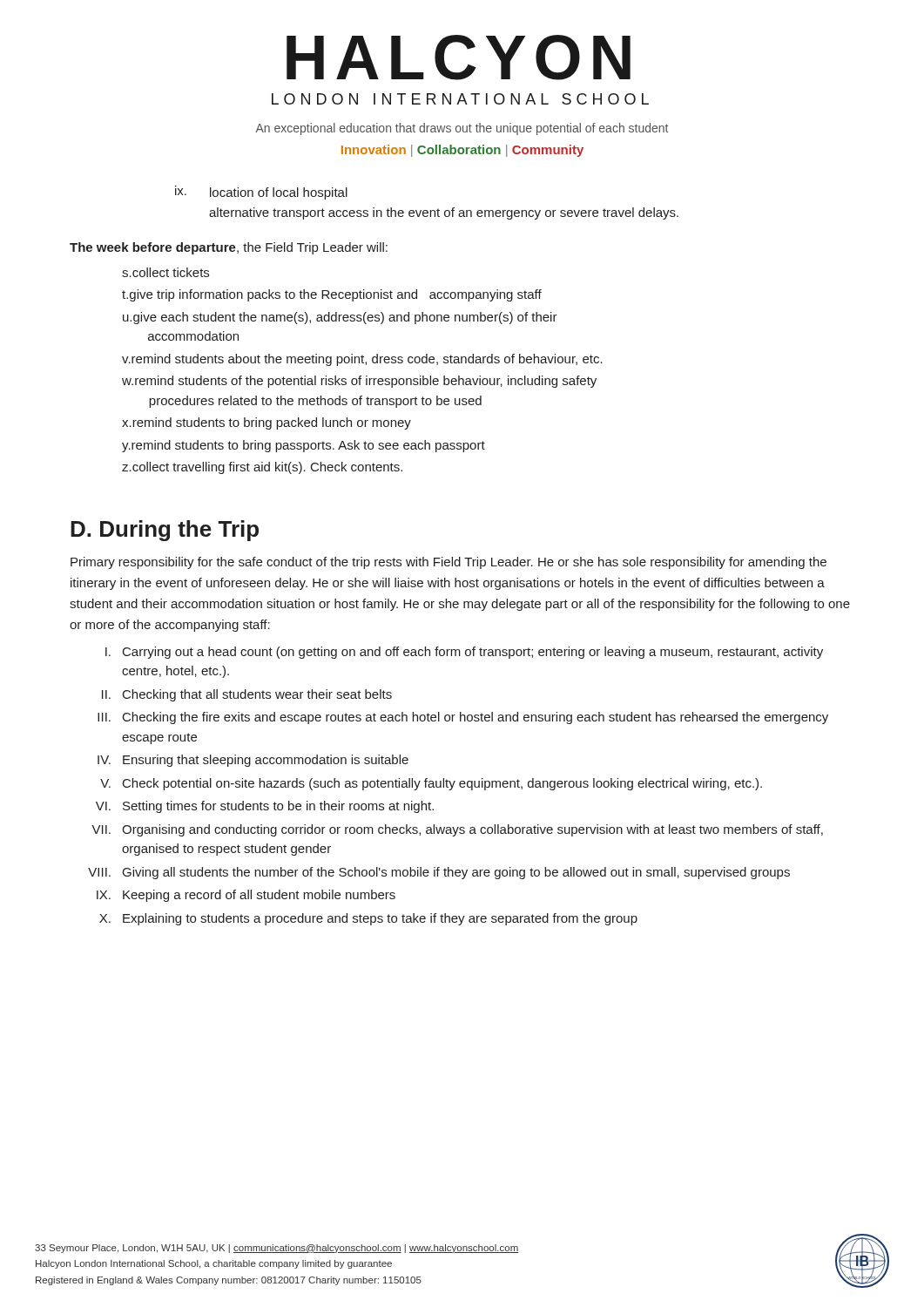The width and height of the screenshot is (924, 1307).
Task: Locate the region starting "I.Carrying out a head count (on getting"
Action: (462, 661)
